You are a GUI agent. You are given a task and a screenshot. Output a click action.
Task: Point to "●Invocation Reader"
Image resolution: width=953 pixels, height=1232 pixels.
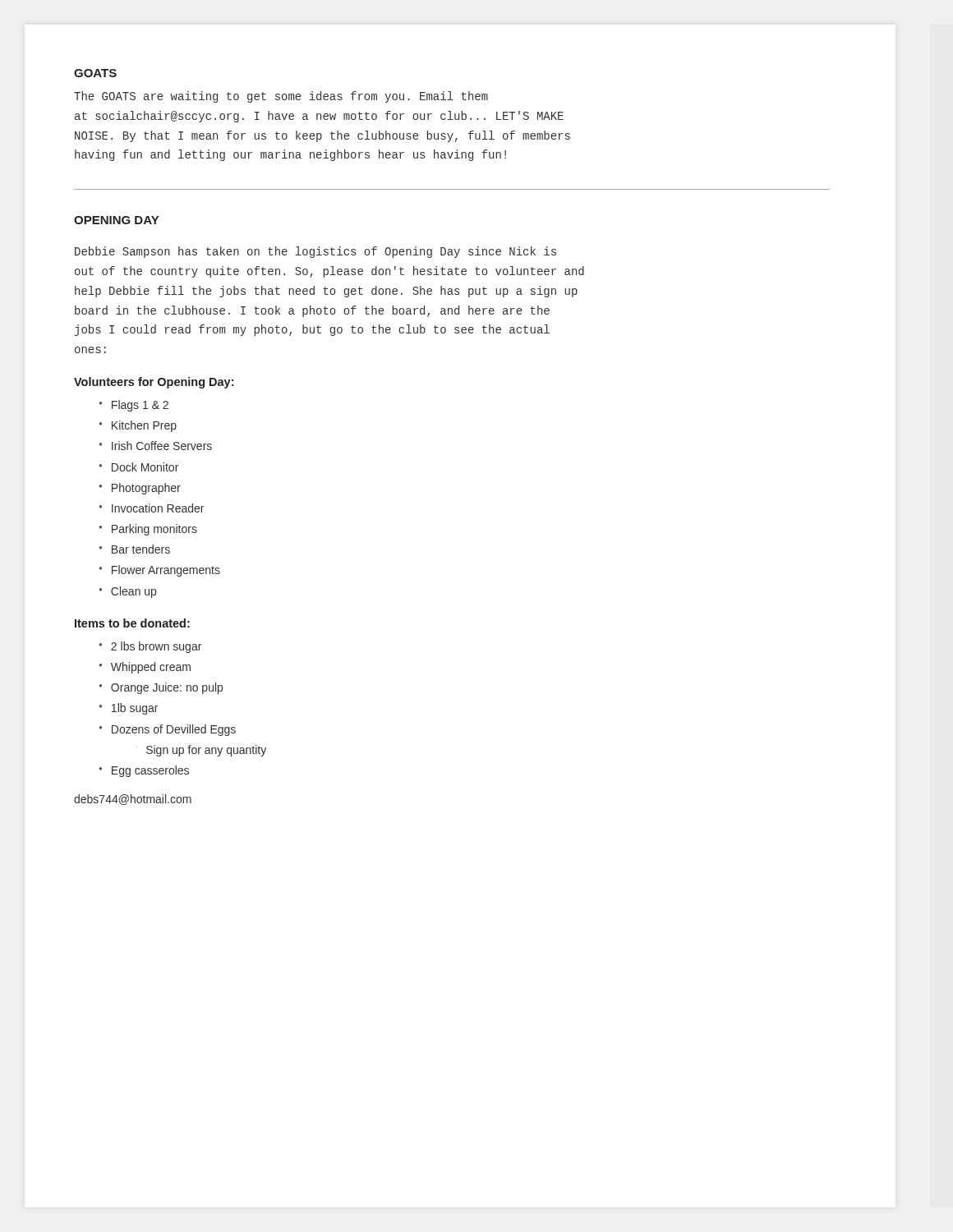pyautogui.click(x=151, y=509)
